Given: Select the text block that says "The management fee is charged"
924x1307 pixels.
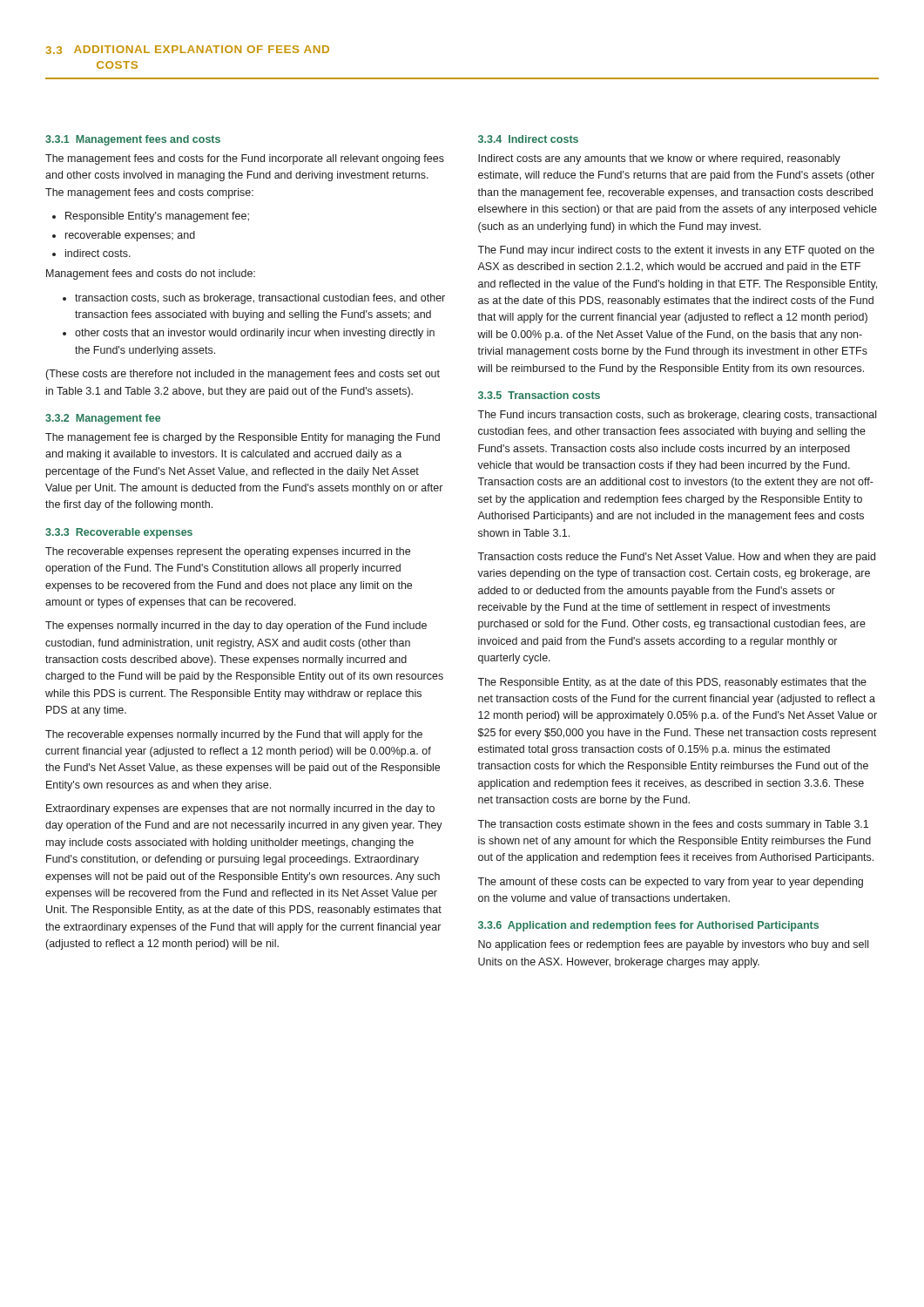Looking at the screenshot, I should pyautogui.click(x=244, y=471).
